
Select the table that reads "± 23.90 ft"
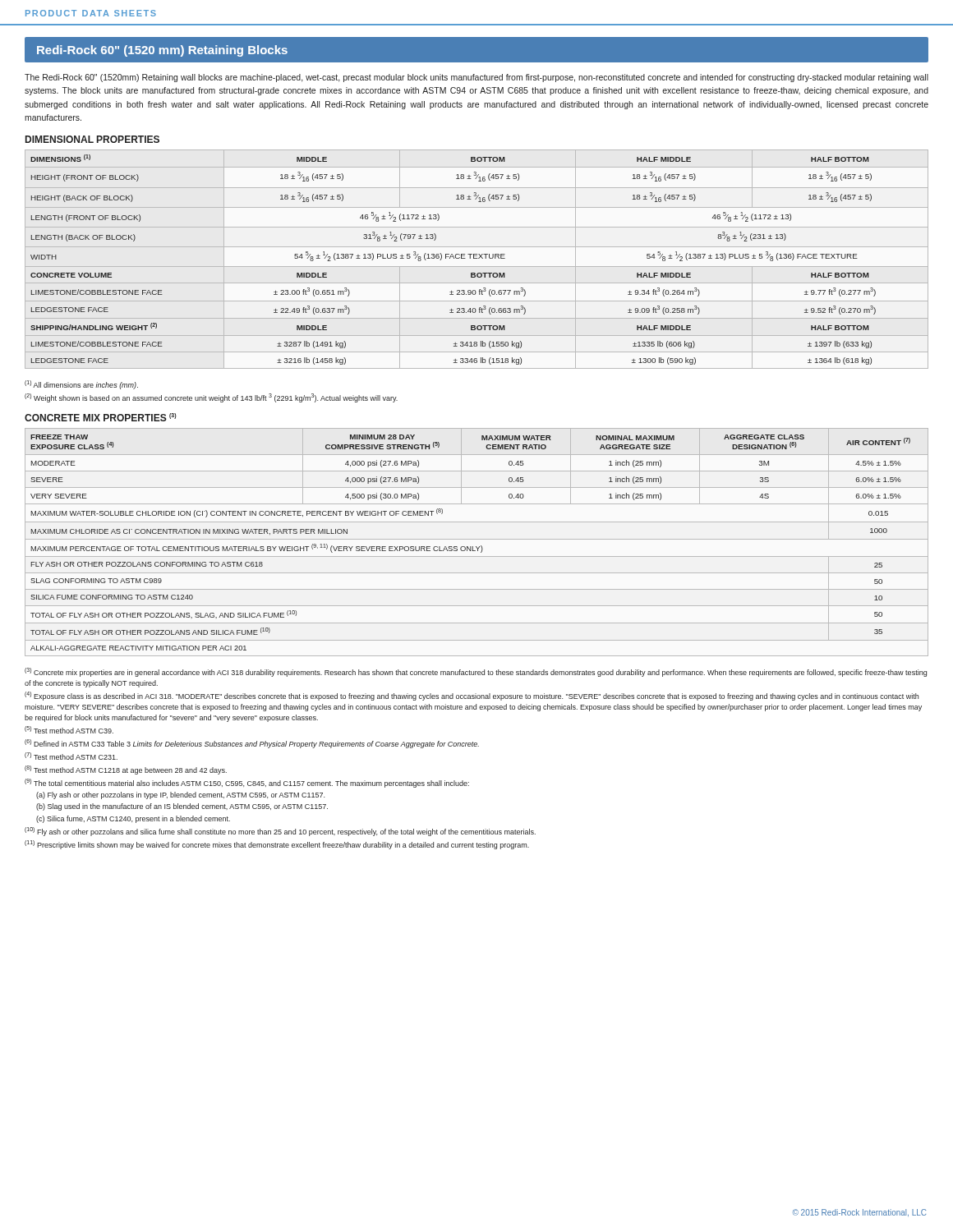coord(476,259)
